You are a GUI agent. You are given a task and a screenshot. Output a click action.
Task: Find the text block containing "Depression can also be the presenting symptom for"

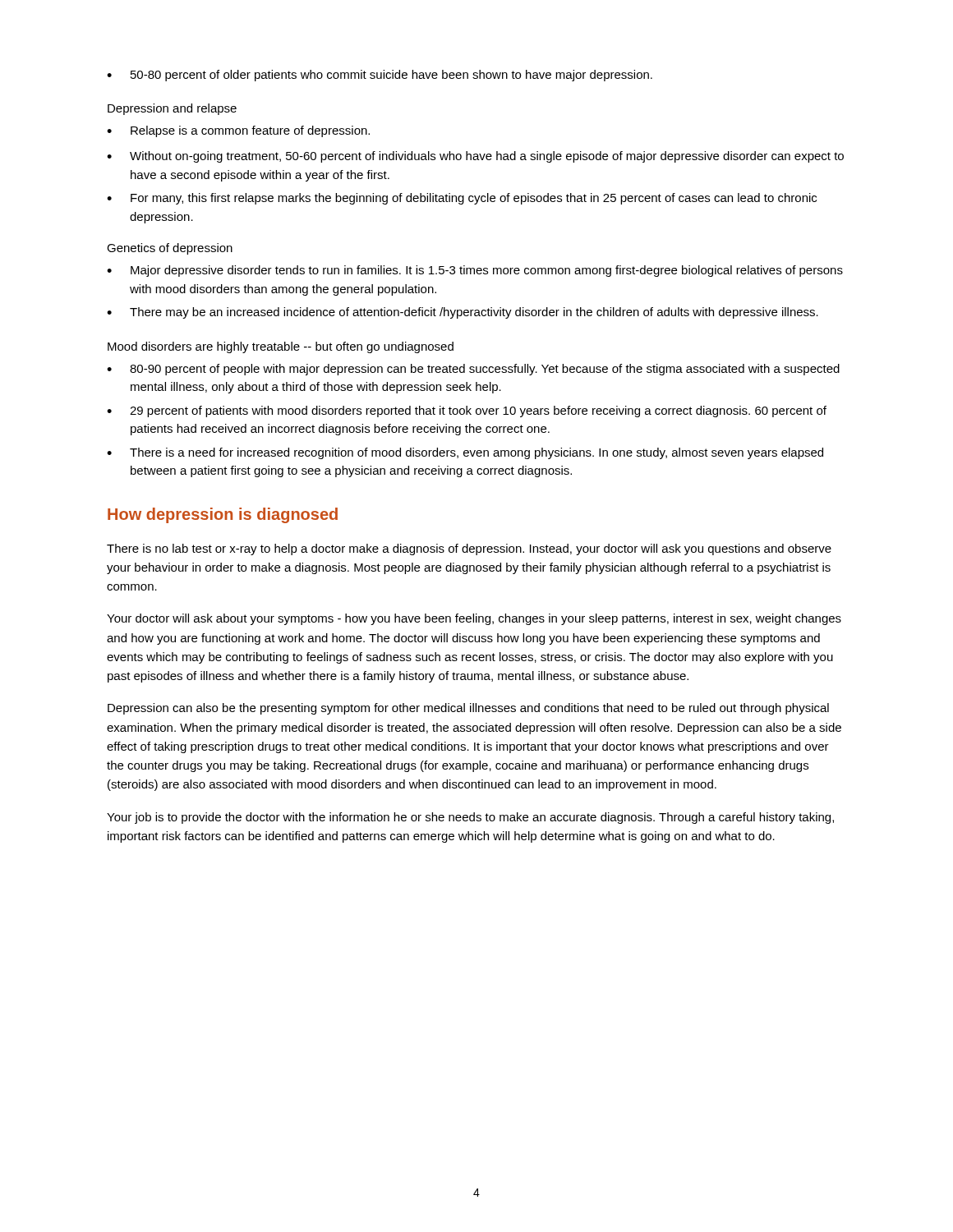coord(474,746)
